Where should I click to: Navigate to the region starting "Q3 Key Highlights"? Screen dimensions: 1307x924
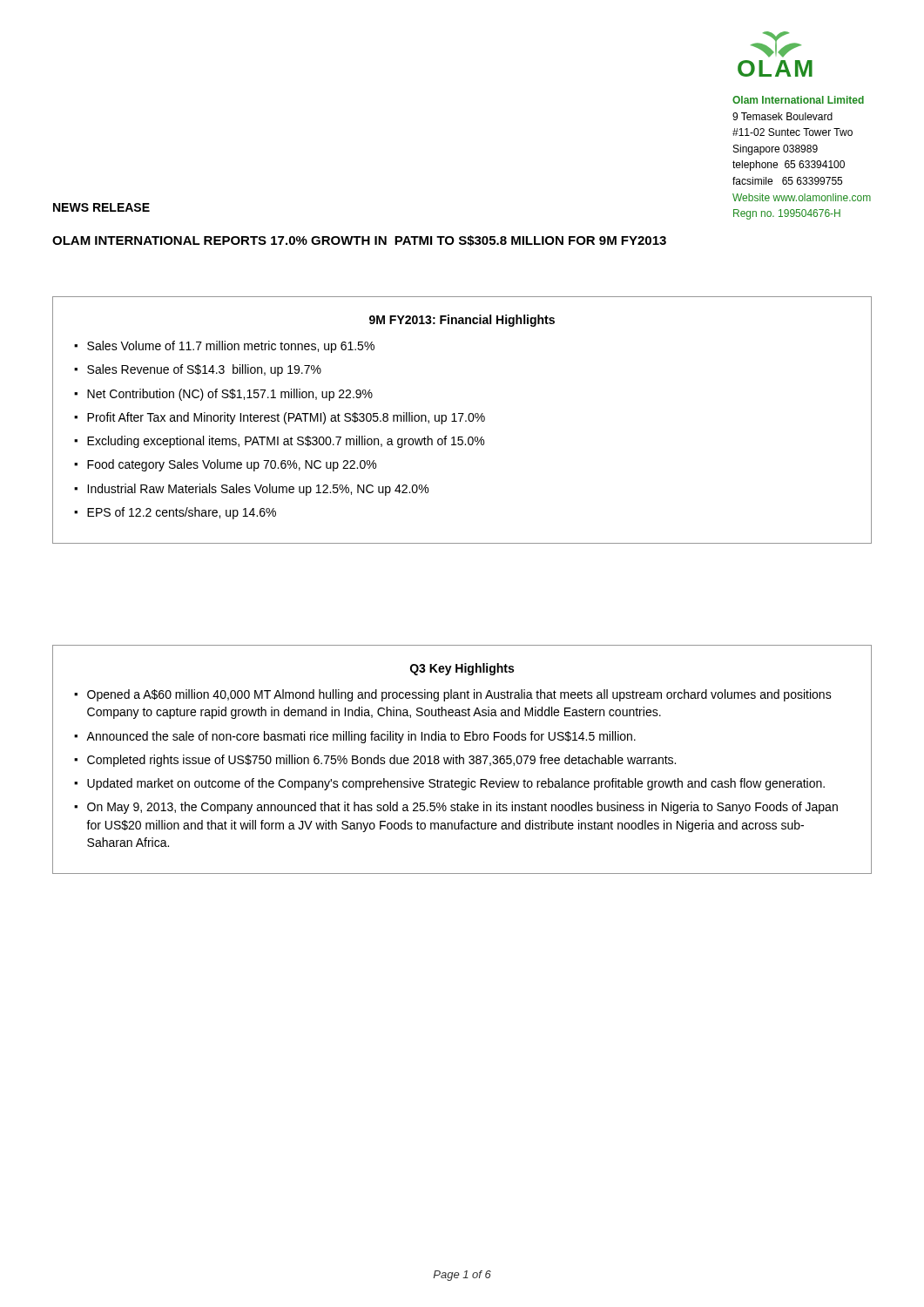(462, 668)
